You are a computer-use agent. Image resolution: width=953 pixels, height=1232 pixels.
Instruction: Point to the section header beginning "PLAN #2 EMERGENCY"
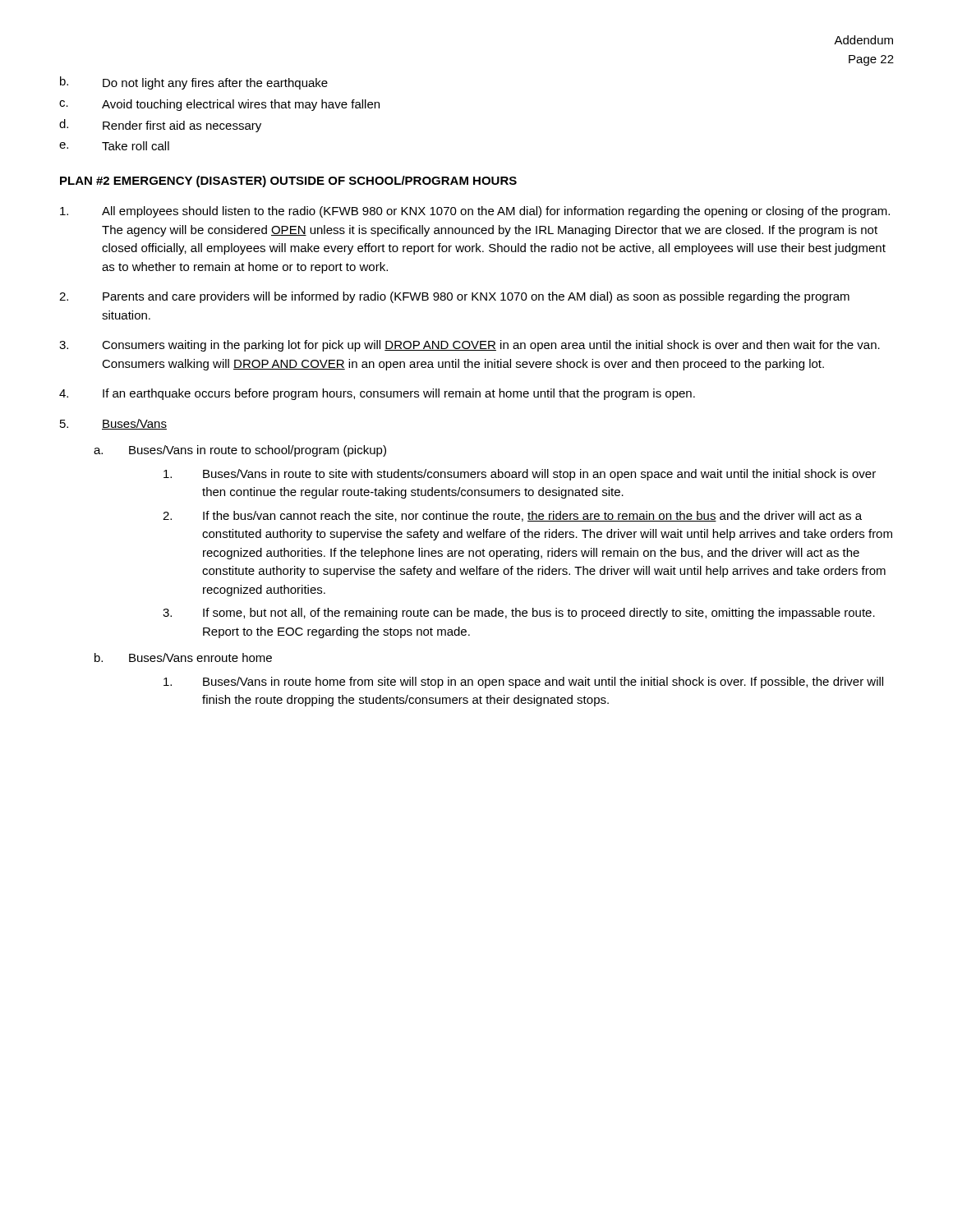tap(288, 180)
